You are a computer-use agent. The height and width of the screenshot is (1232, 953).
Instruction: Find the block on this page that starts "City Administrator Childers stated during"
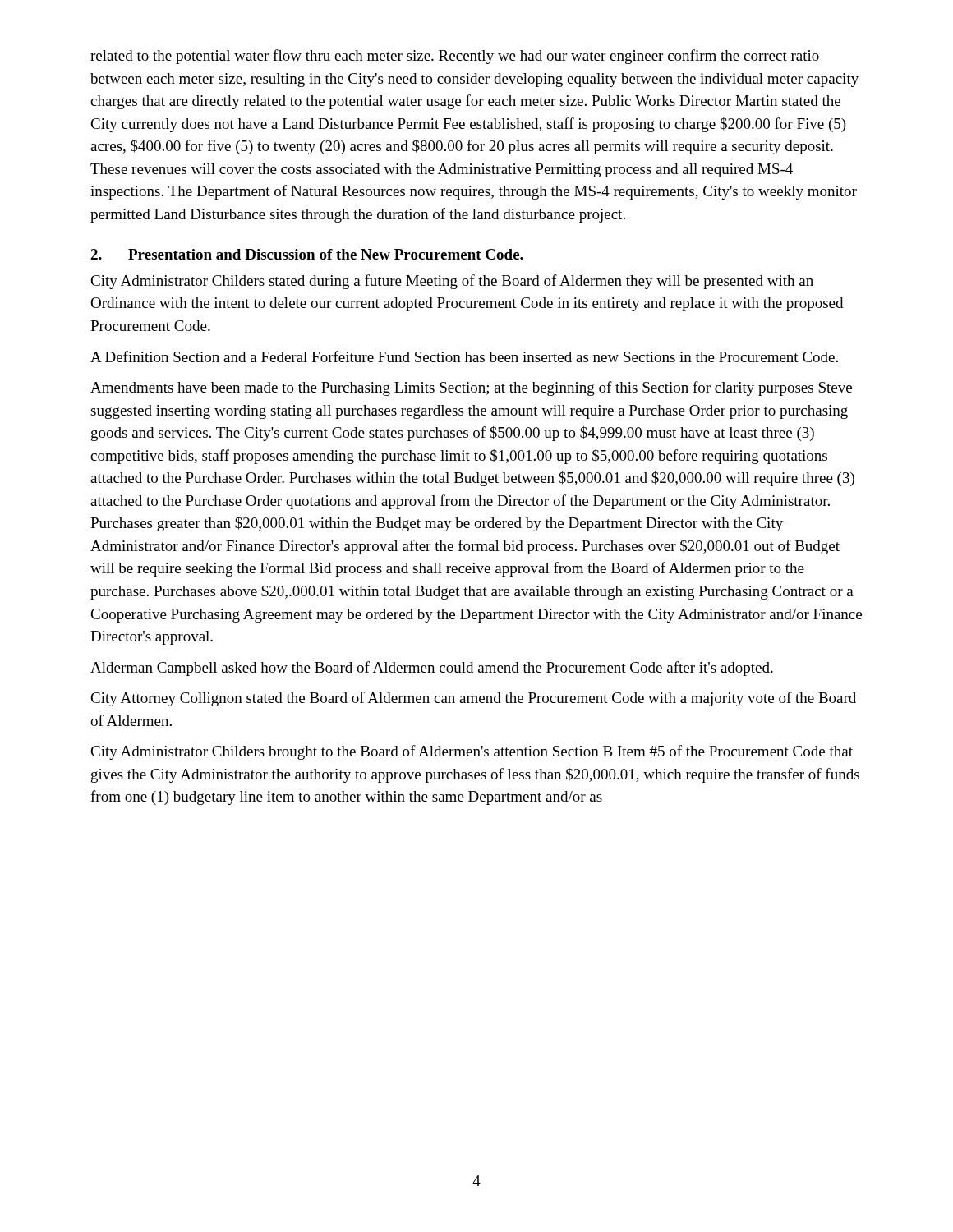(x=467, y=303)
